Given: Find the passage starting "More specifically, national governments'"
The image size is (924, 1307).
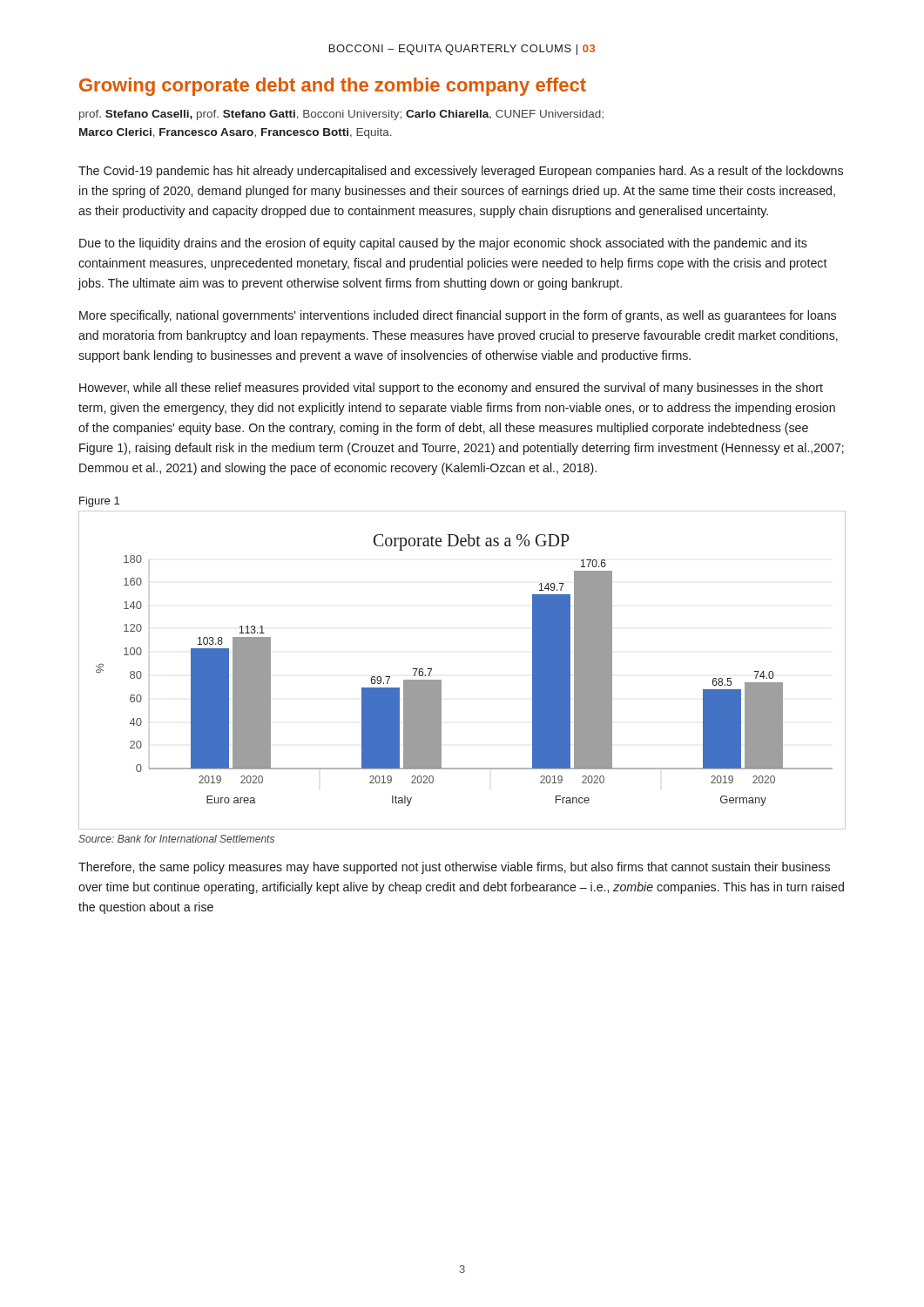Looking at the screenshot, I should tap(458, 335).
